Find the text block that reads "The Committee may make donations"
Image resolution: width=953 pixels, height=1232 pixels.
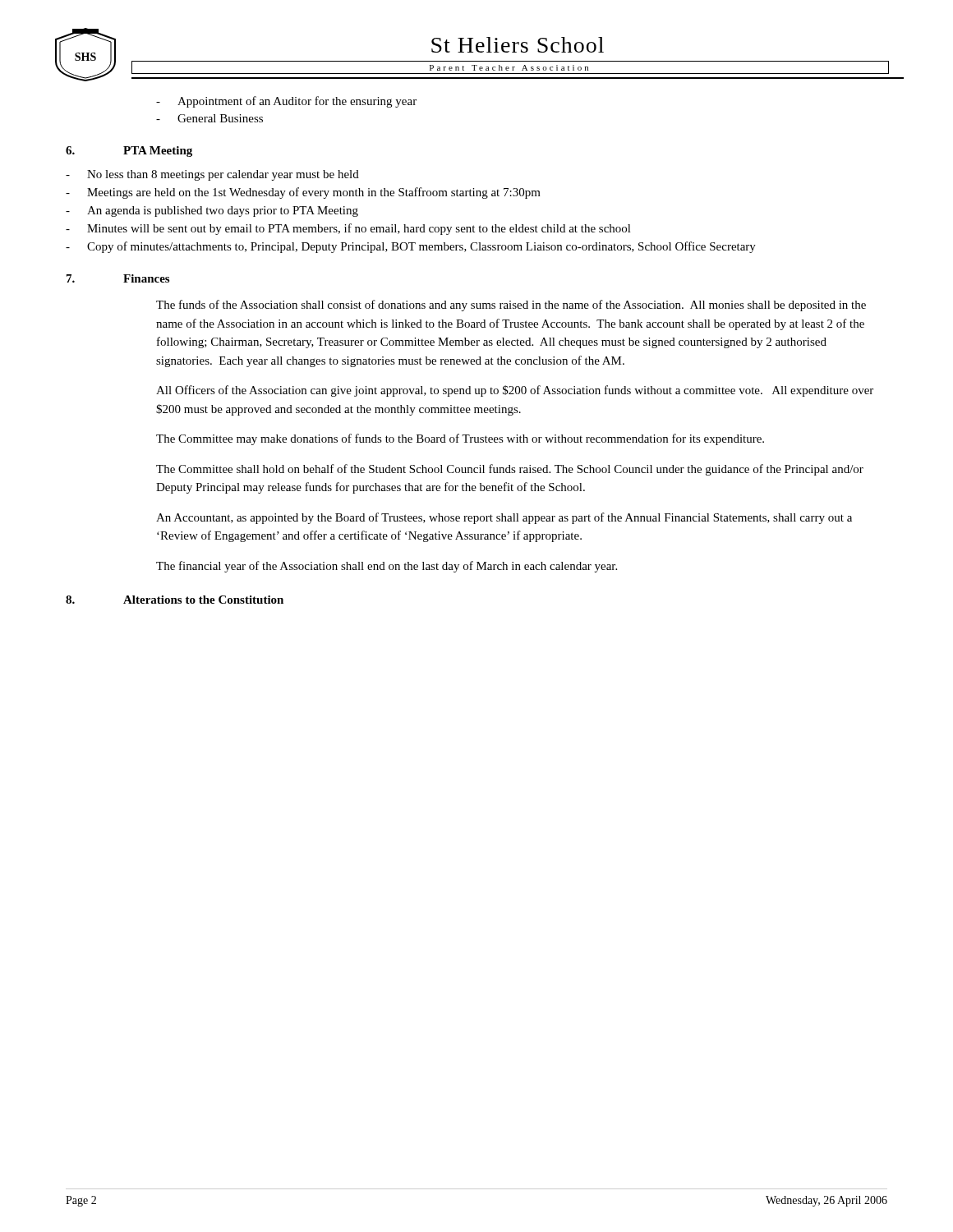tap(461, 439)
